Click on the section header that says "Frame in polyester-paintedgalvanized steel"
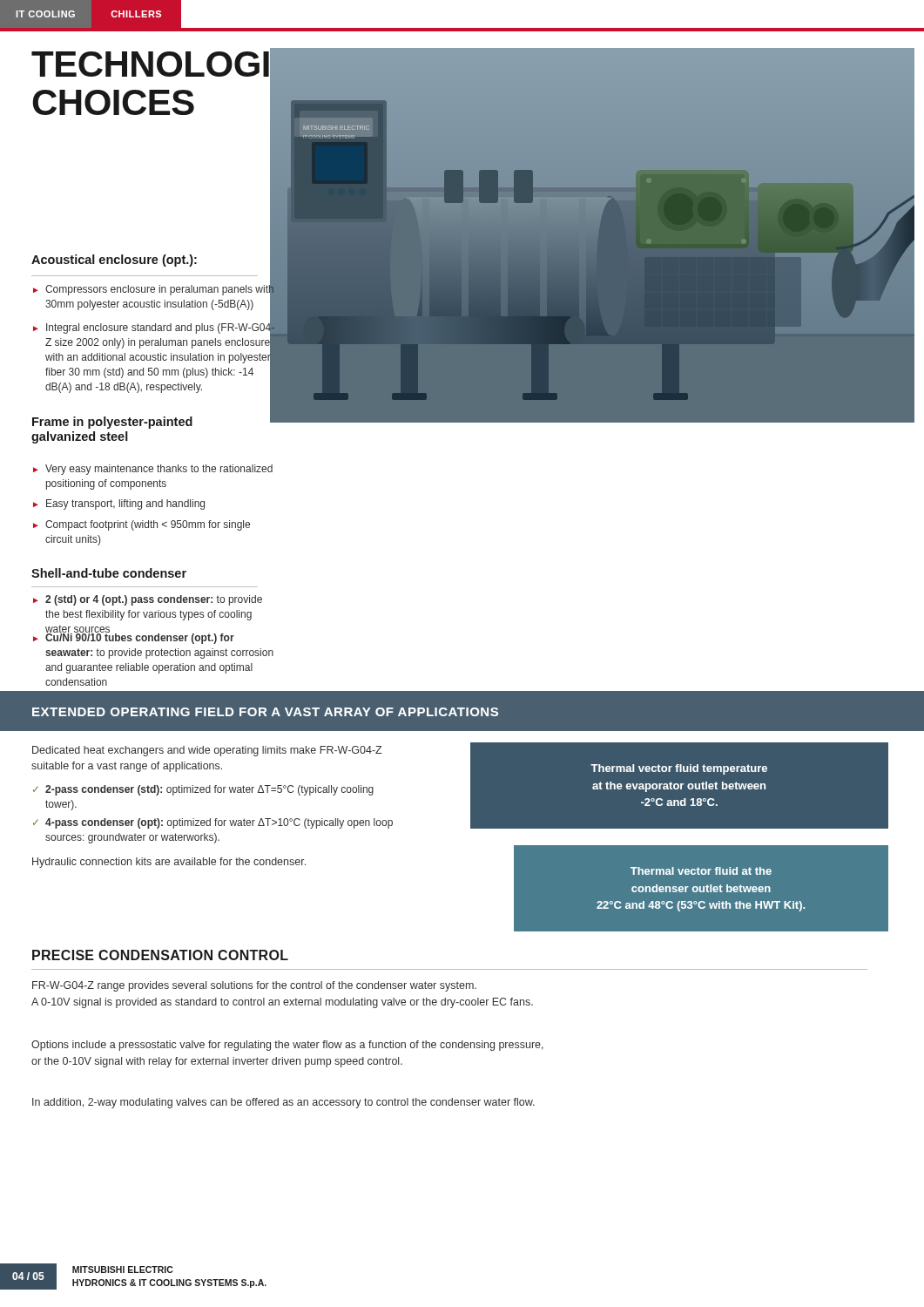The height and width of the screenshot is (1307, 924). pos(112,429)
